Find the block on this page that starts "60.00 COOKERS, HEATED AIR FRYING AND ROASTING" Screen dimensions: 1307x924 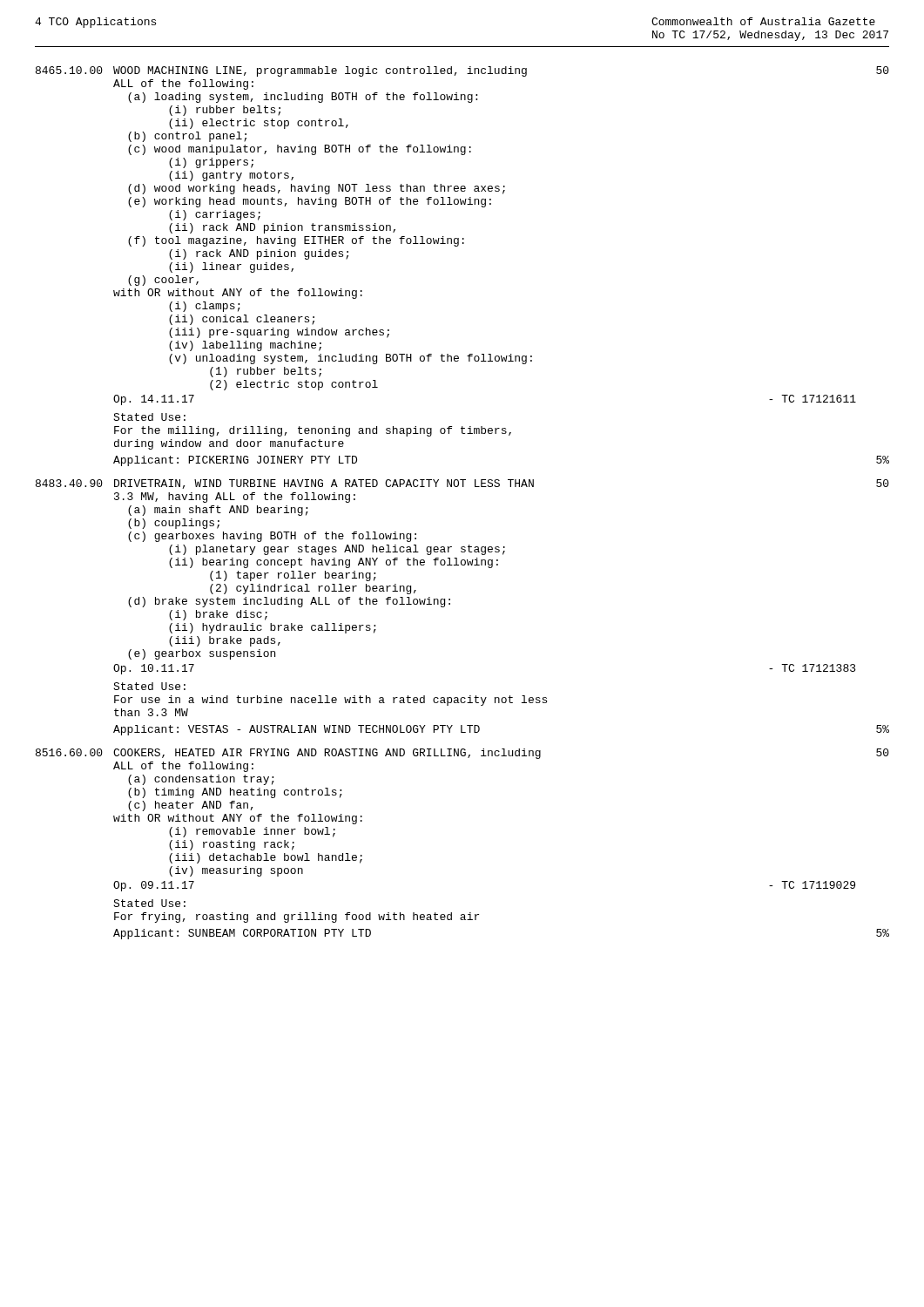(x=462, y=754)
